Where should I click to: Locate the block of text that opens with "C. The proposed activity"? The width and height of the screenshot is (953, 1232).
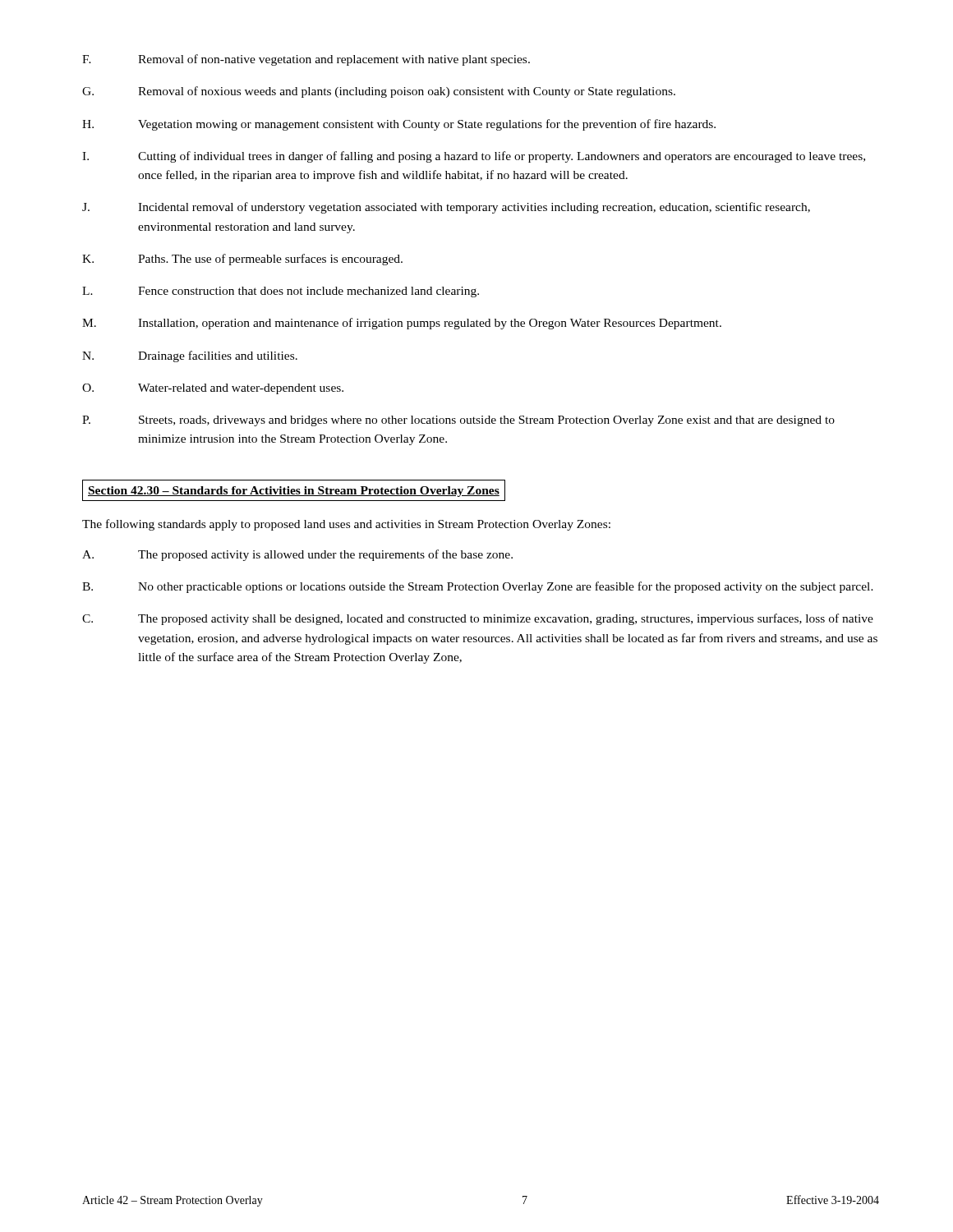click(x=481, y=637)
